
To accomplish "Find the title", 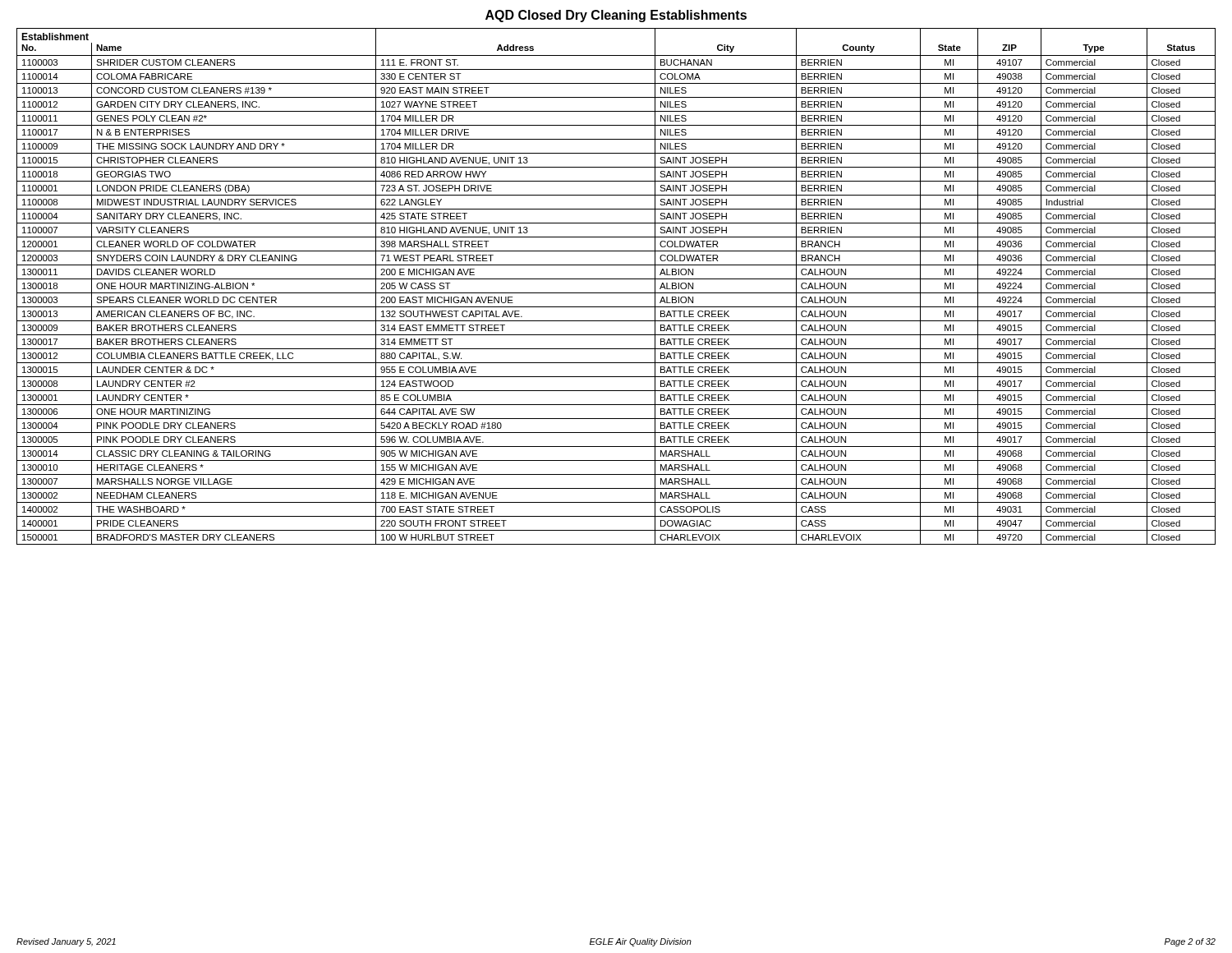I will (616, 15).
